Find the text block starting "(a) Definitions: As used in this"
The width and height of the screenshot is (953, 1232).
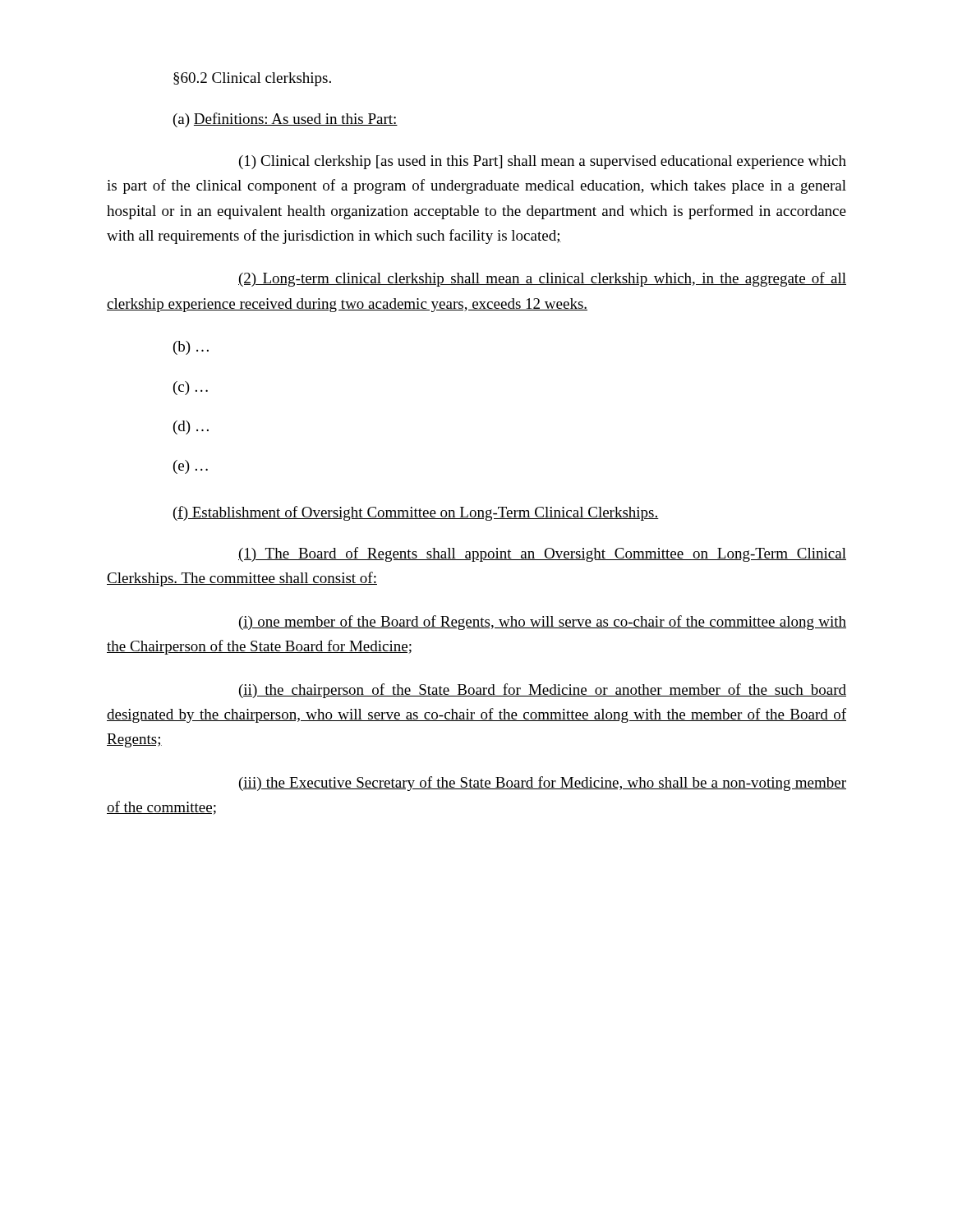[x=285, y=119]
